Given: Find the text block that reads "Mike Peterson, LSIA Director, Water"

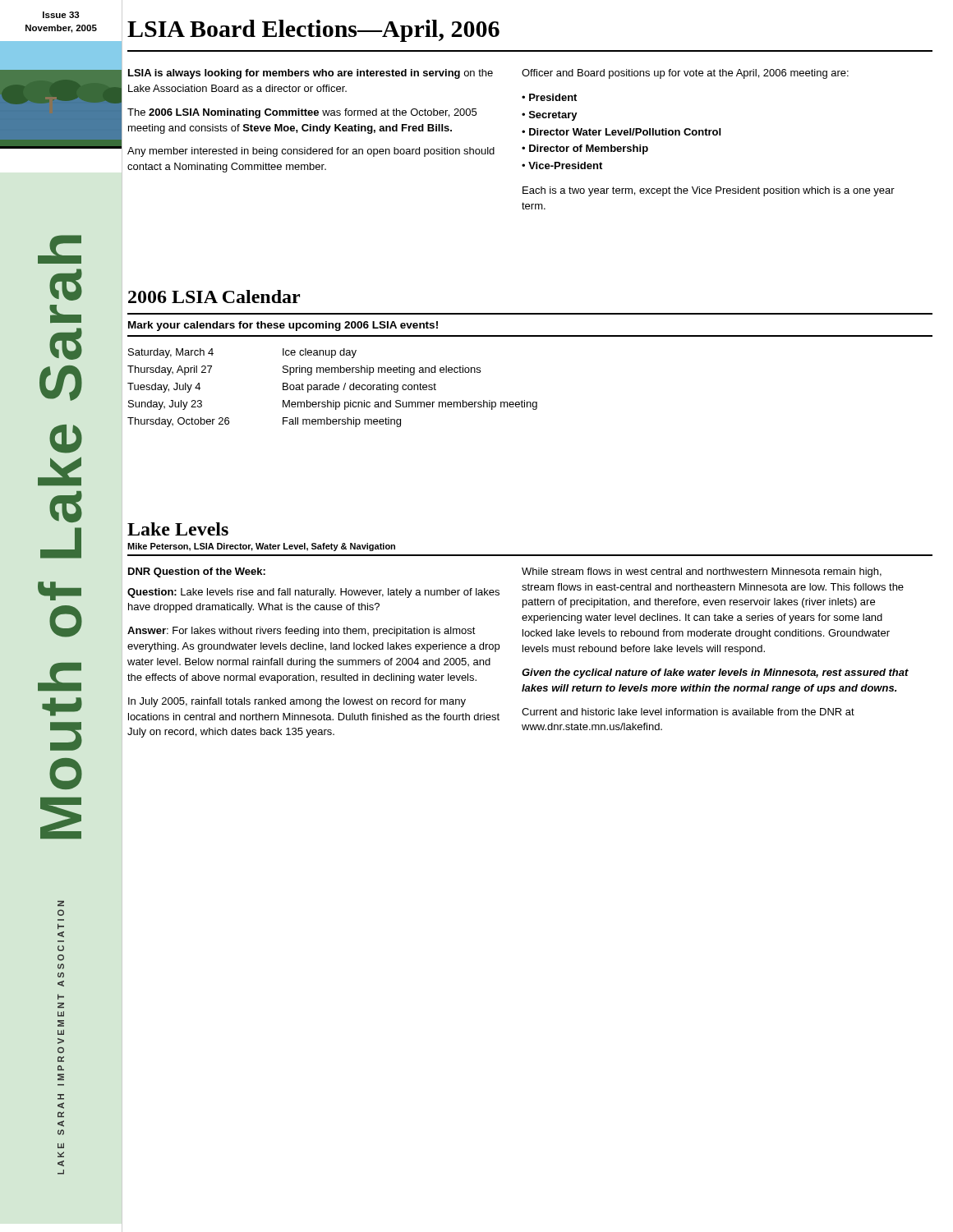Looking at the screenshot, I should [x=262, y=546].
